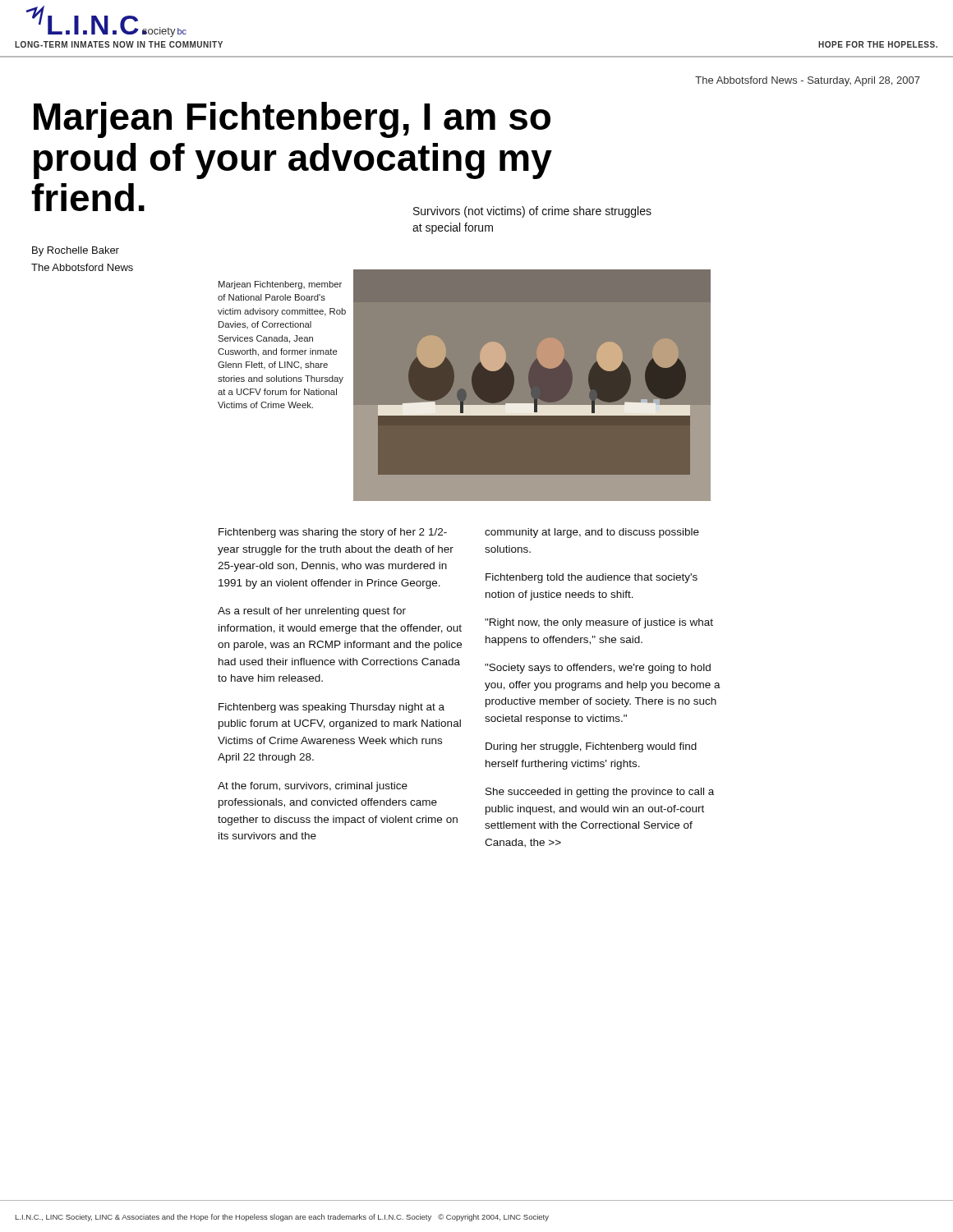Click on the text block that says "Fichtenberg was sharing the"
Image resolution: width=953 pixels, height=1232 pixels.
pos(333,533)
